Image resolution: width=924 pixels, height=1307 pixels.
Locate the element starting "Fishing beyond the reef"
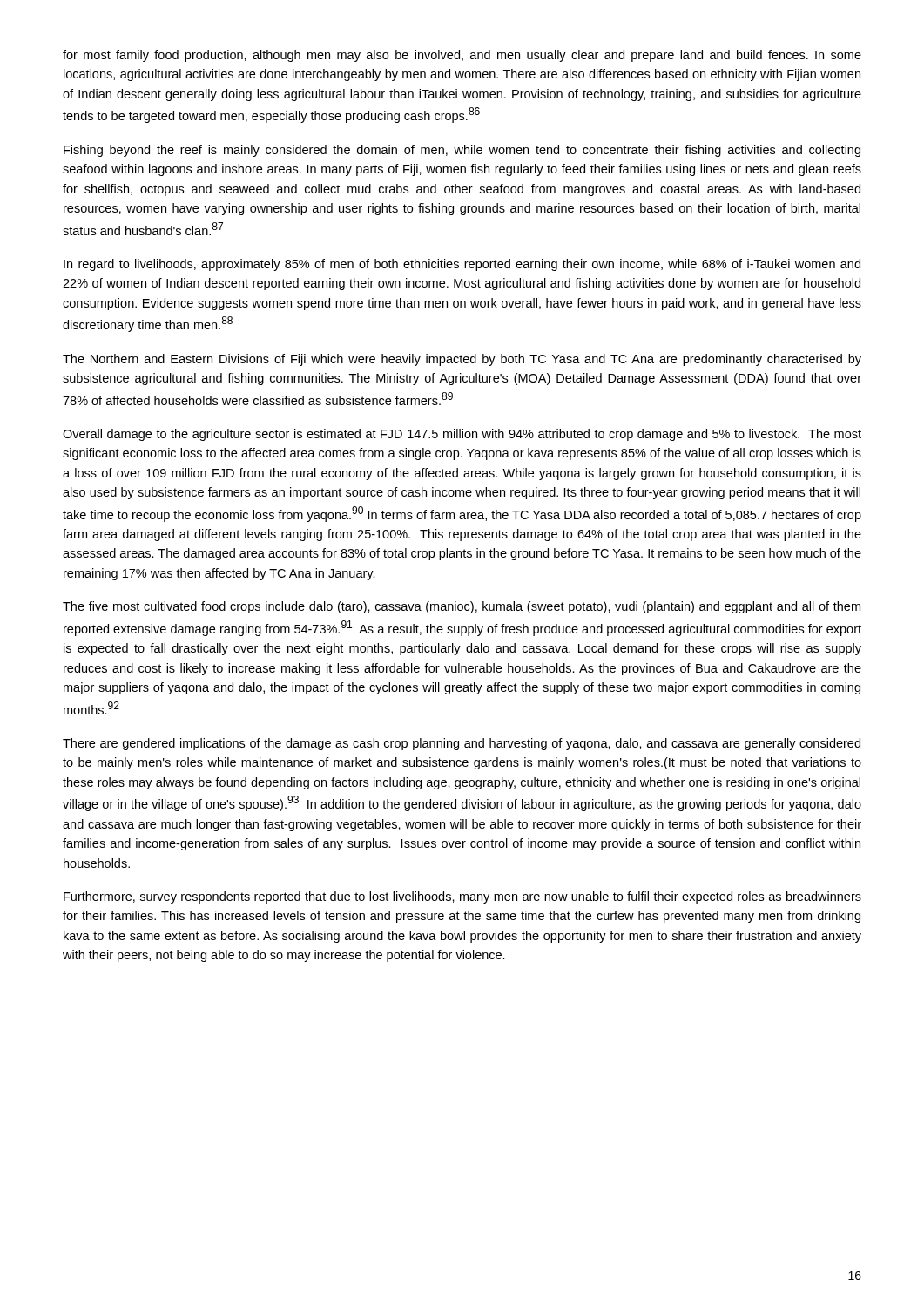click(x=462, y=190)
